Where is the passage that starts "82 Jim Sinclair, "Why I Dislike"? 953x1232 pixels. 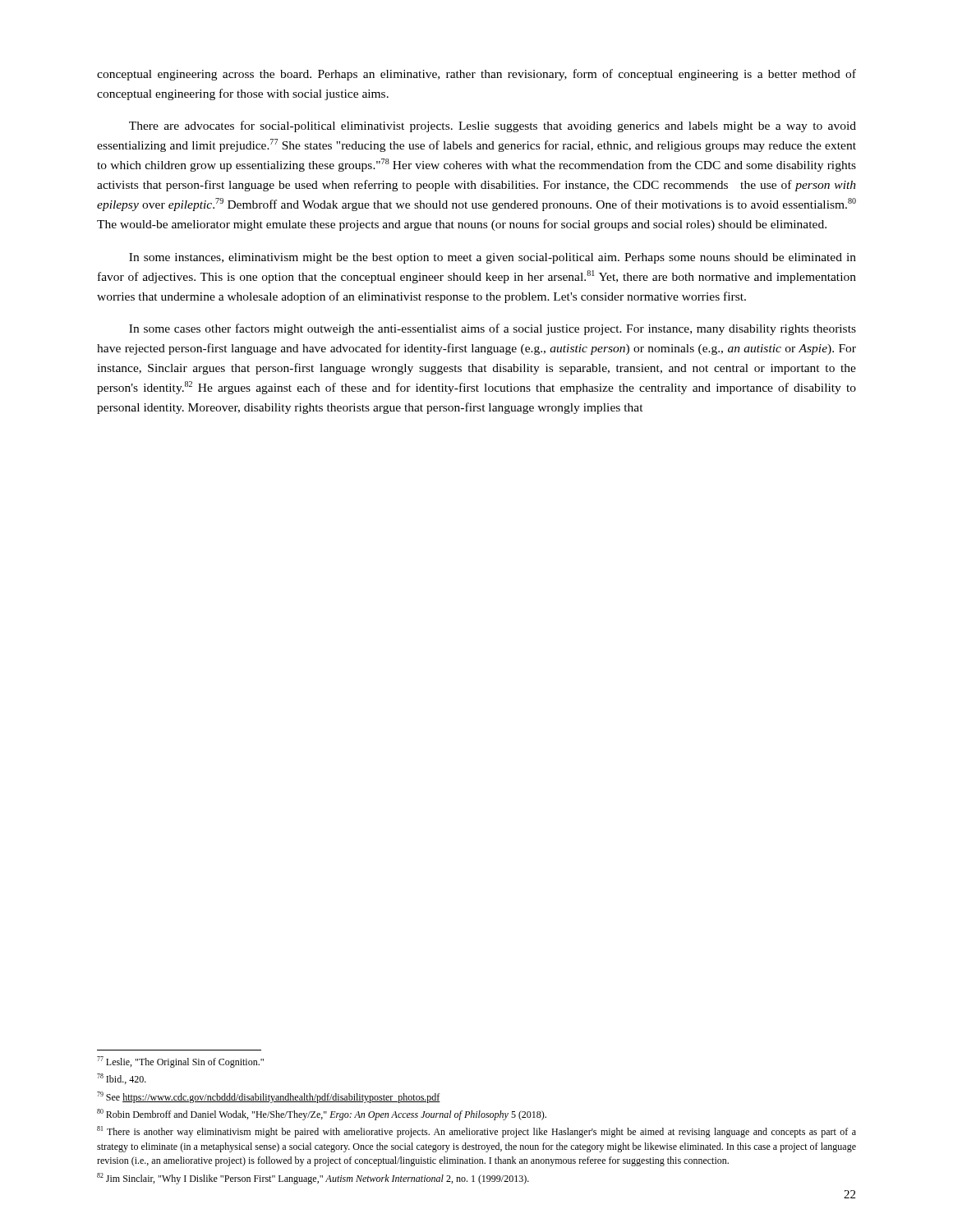pos(313,1178)
